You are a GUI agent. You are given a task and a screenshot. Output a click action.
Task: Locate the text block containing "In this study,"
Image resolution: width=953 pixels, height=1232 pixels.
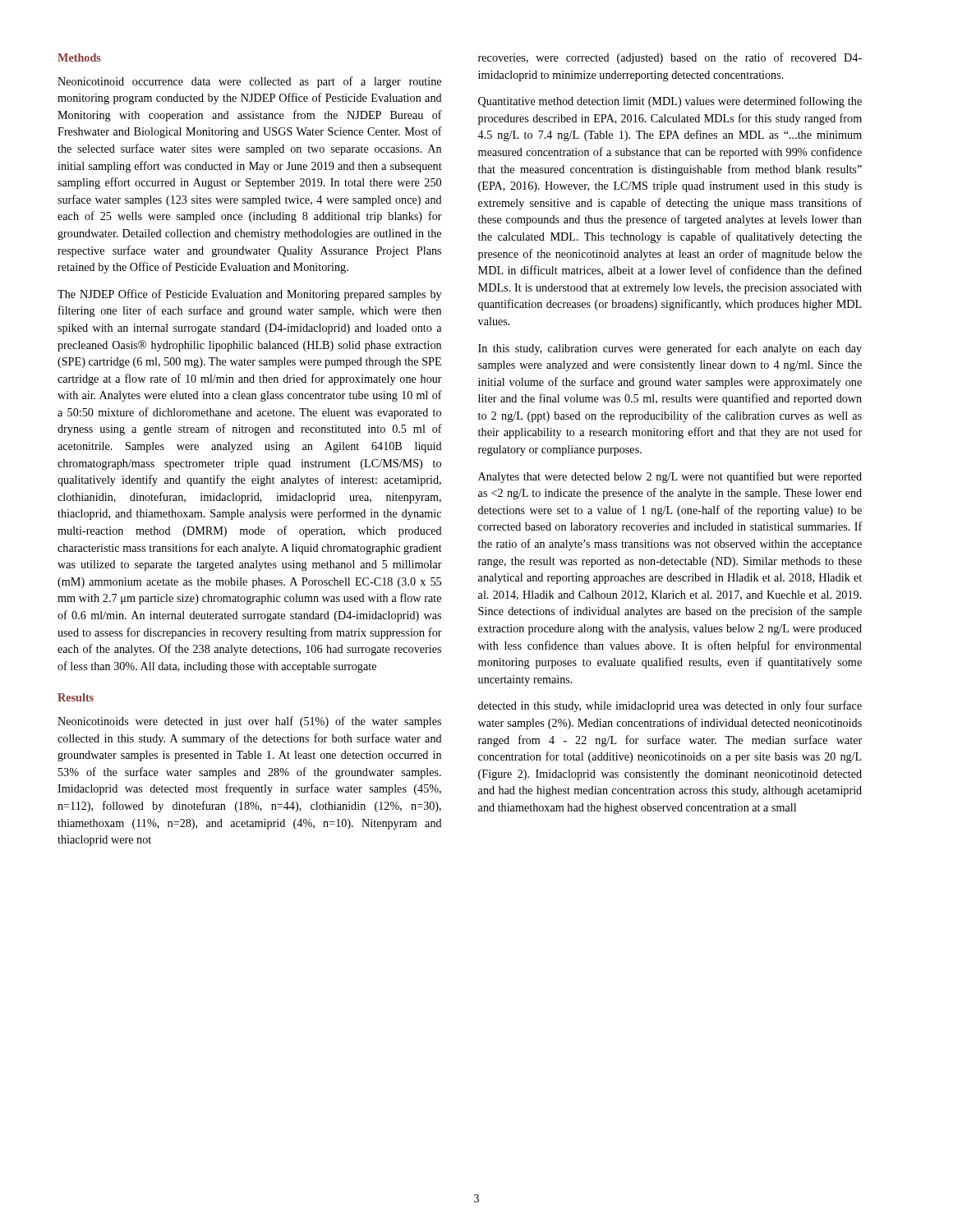(x=670, y=399)
